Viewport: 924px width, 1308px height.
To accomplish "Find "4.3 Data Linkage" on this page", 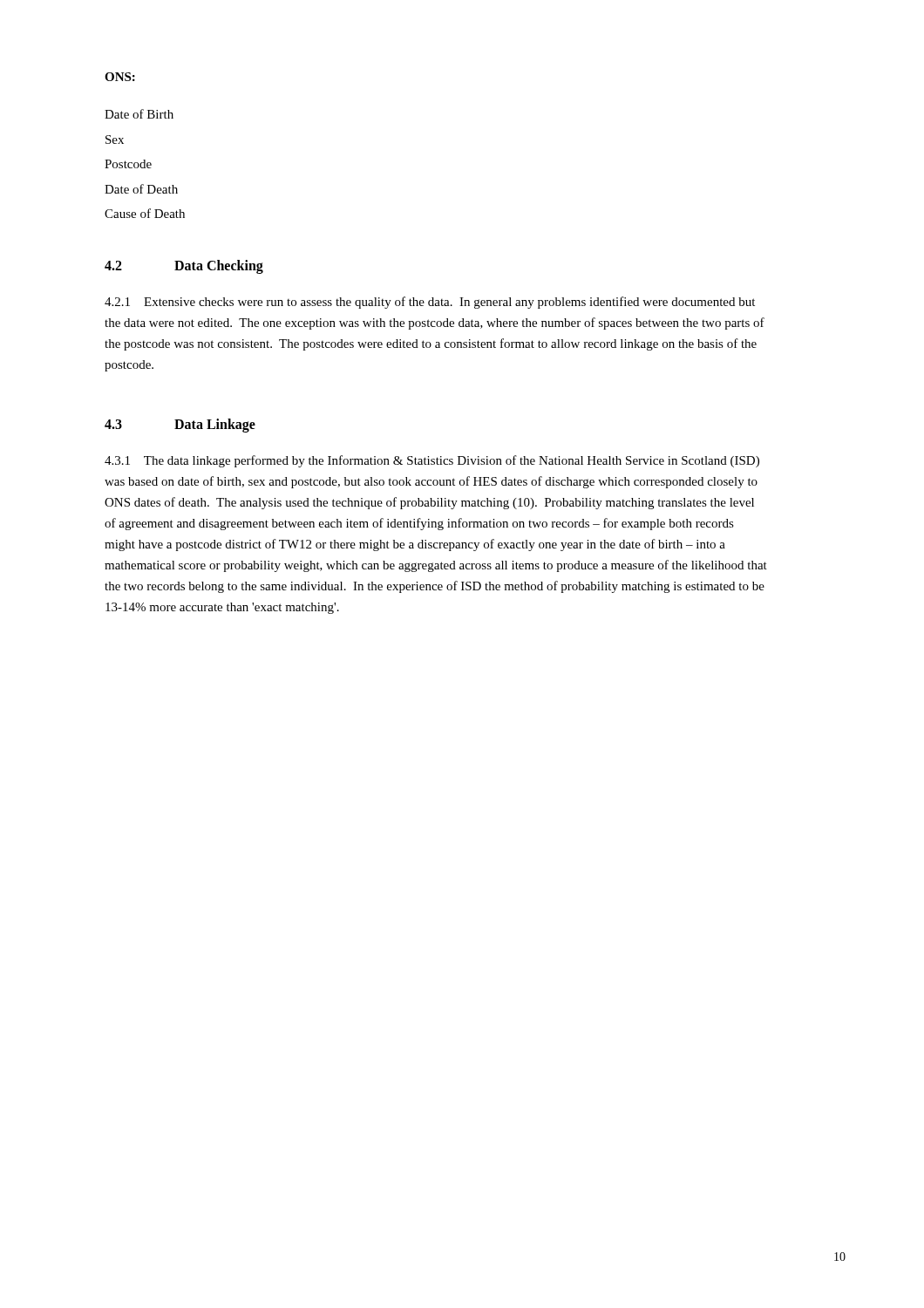I will point(180,424).
